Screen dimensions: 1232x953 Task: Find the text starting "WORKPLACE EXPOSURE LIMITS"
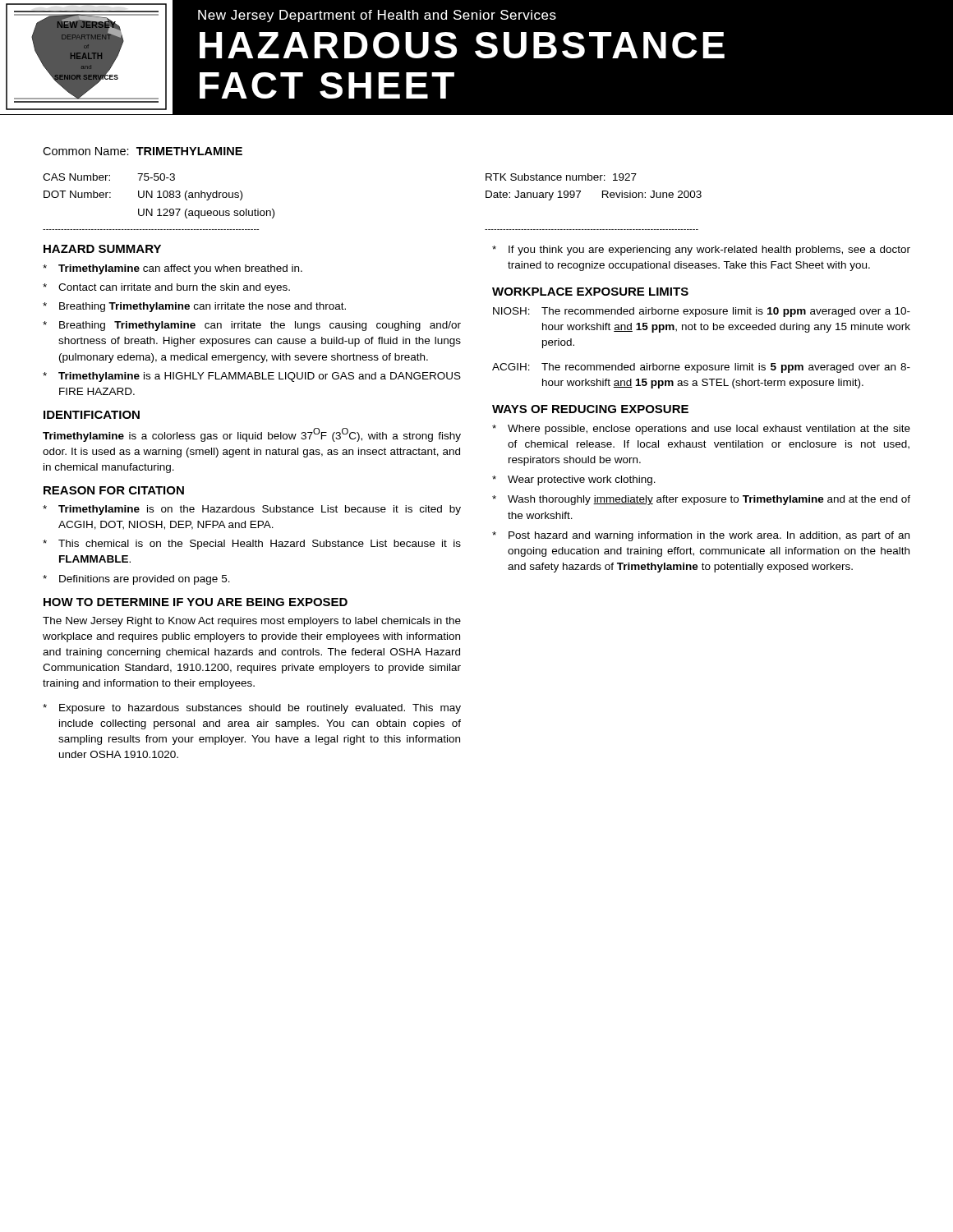click(590, 291)
